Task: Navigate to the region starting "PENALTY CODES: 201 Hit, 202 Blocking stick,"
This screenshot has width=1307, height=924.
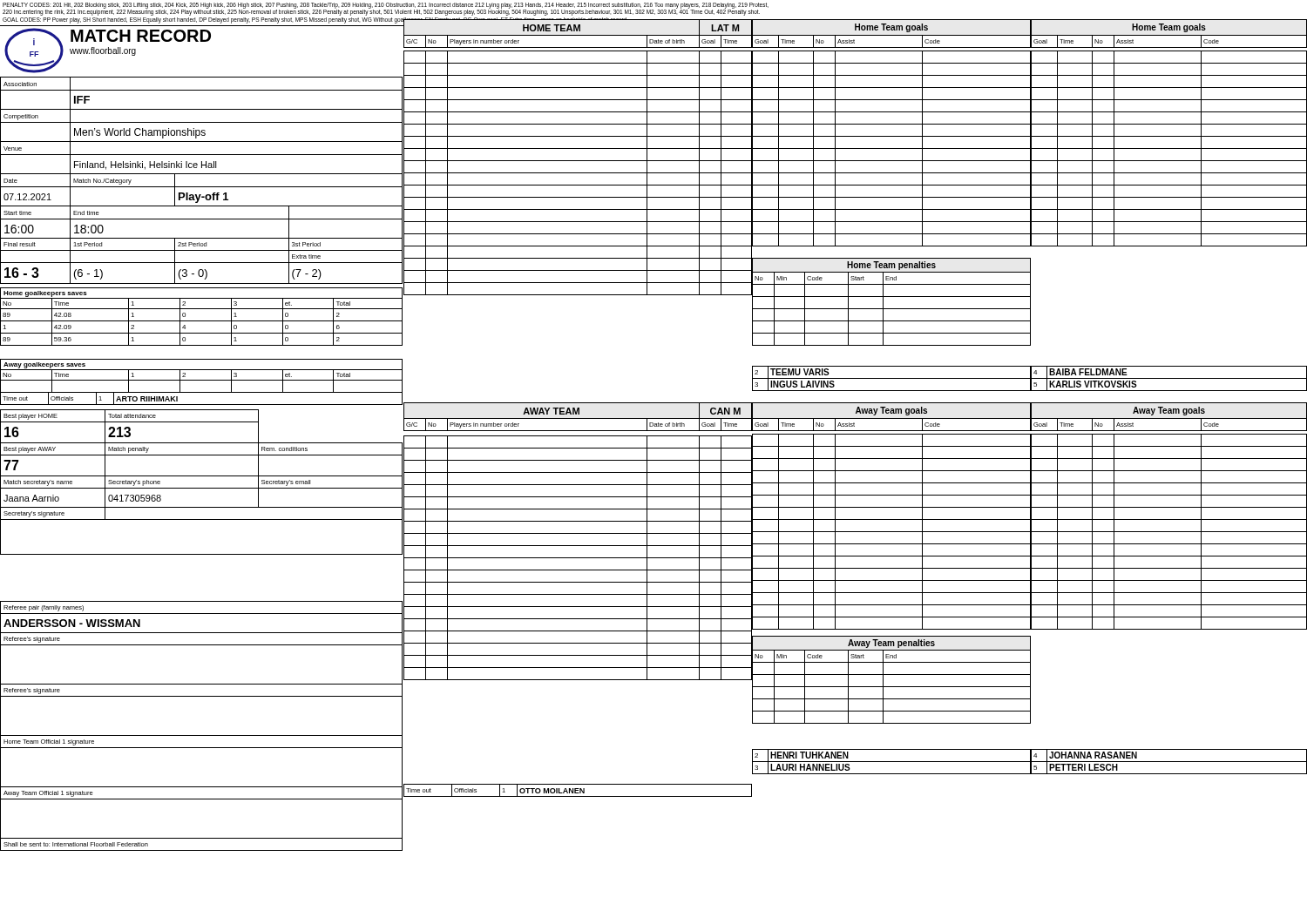Action: 386,12
